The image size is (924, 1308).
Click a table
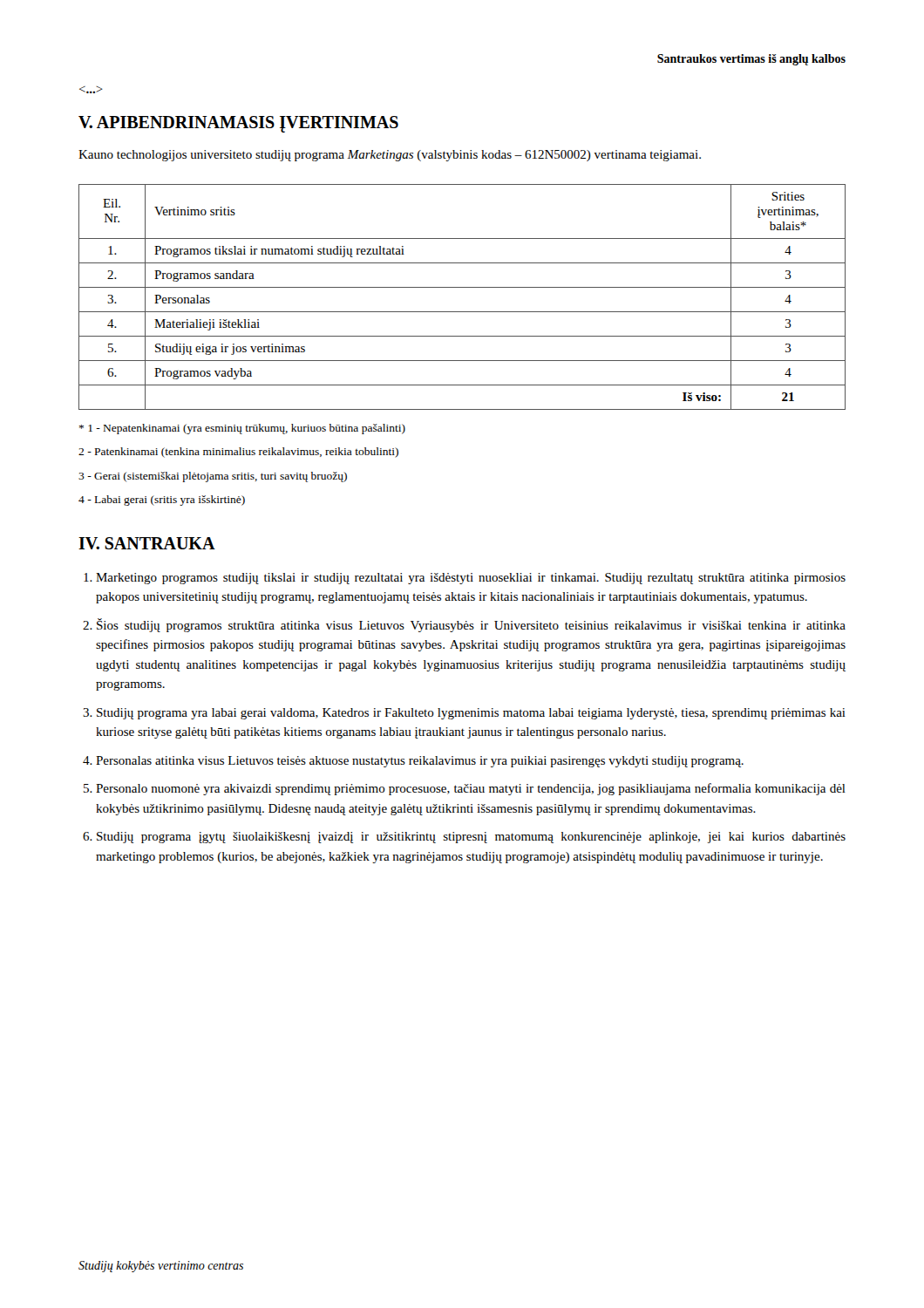click(x=462, y=296)
